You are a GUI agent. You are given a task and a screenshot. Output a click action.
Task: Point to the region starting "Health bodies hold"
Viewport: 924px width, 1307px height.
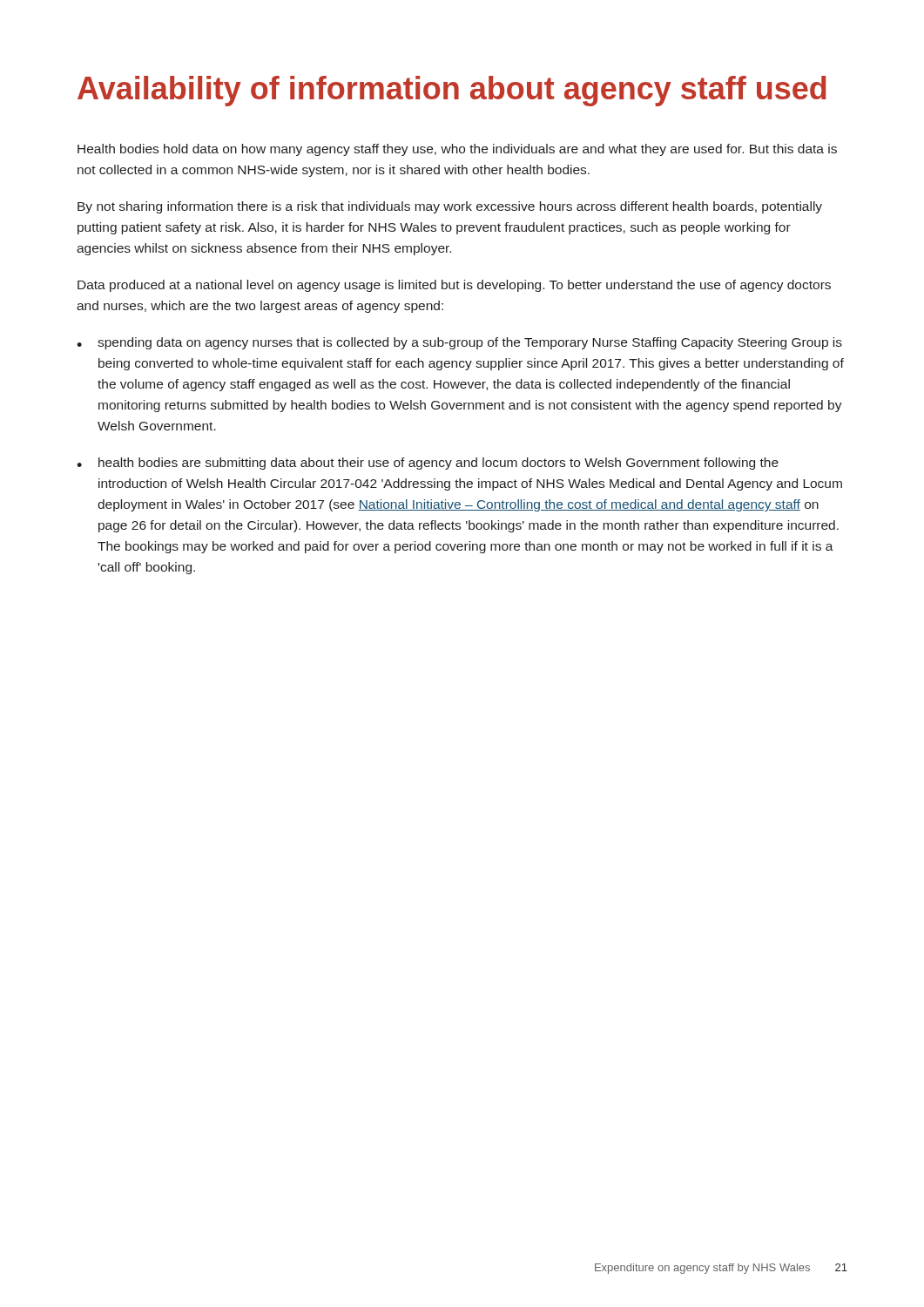pyautogui.click(x=457, y=159)
